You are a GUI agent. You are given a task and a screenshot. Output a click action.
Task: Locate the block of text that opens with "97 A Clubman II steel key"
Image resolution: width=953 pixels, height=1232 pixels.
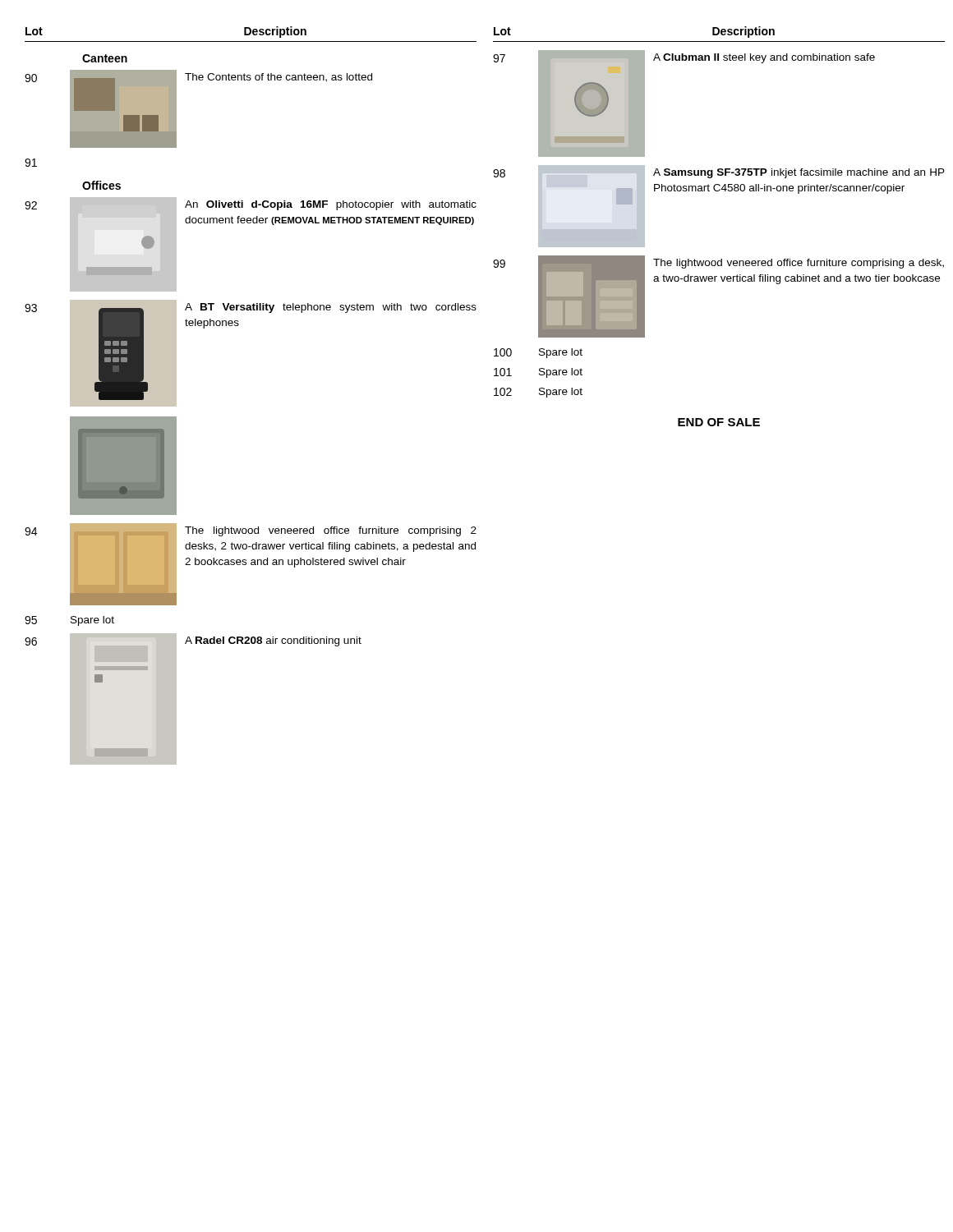pyautogui.click(x=719, y=103)
